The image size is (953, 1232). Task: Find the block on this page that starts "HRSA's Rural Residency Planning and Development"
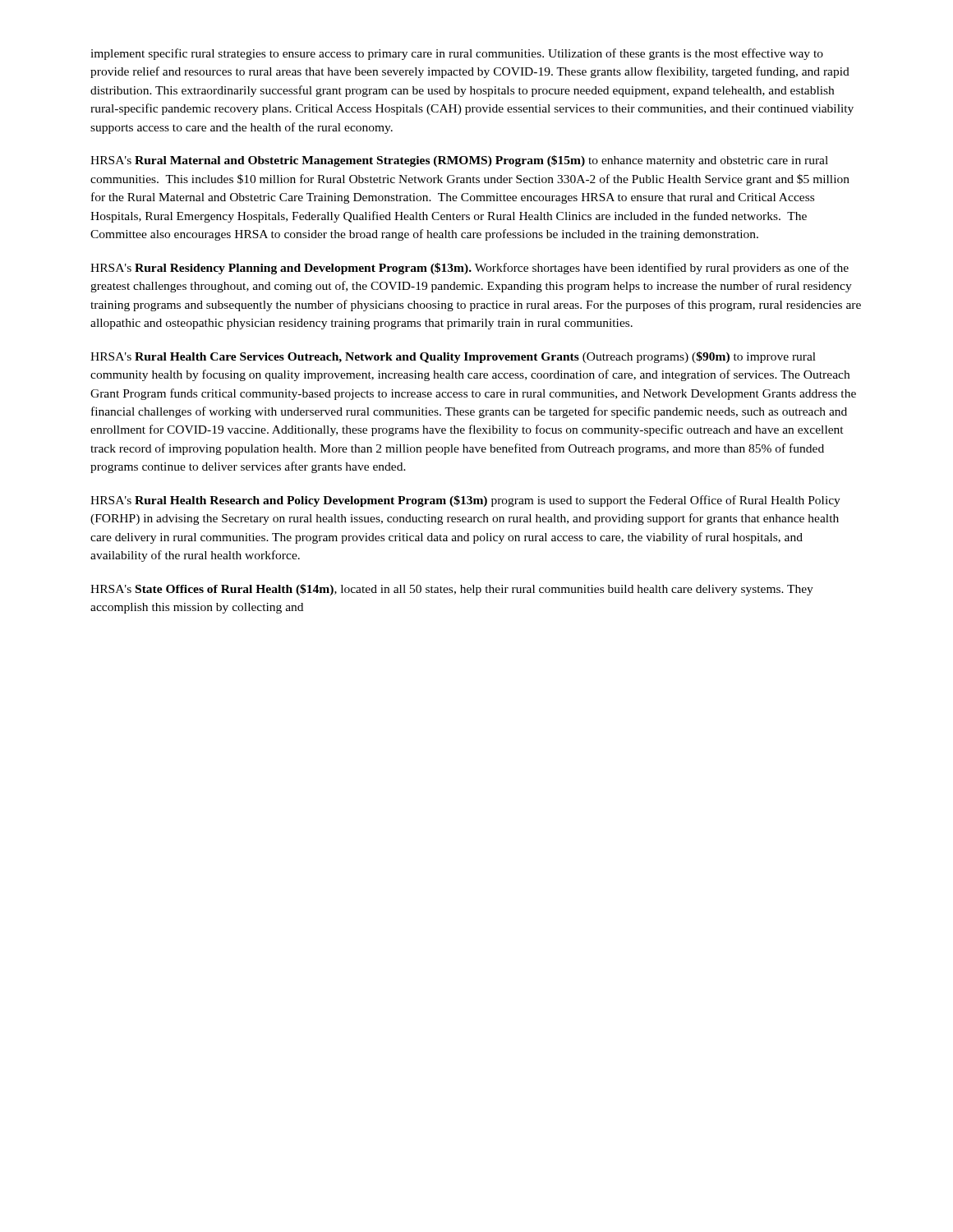(x=476, y=295)
